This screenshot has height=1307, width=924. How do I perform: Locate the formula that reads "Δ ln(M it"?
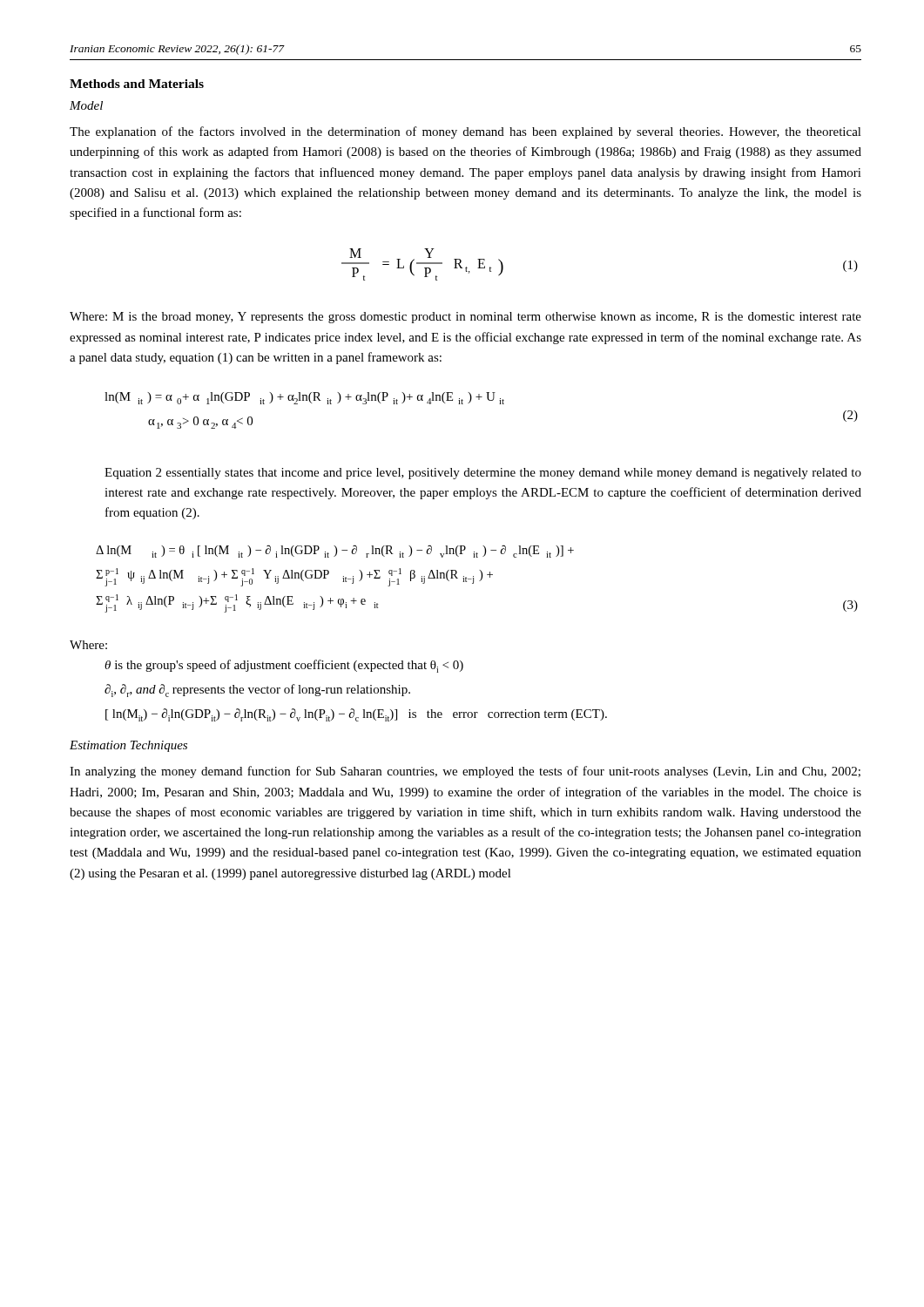465,581
